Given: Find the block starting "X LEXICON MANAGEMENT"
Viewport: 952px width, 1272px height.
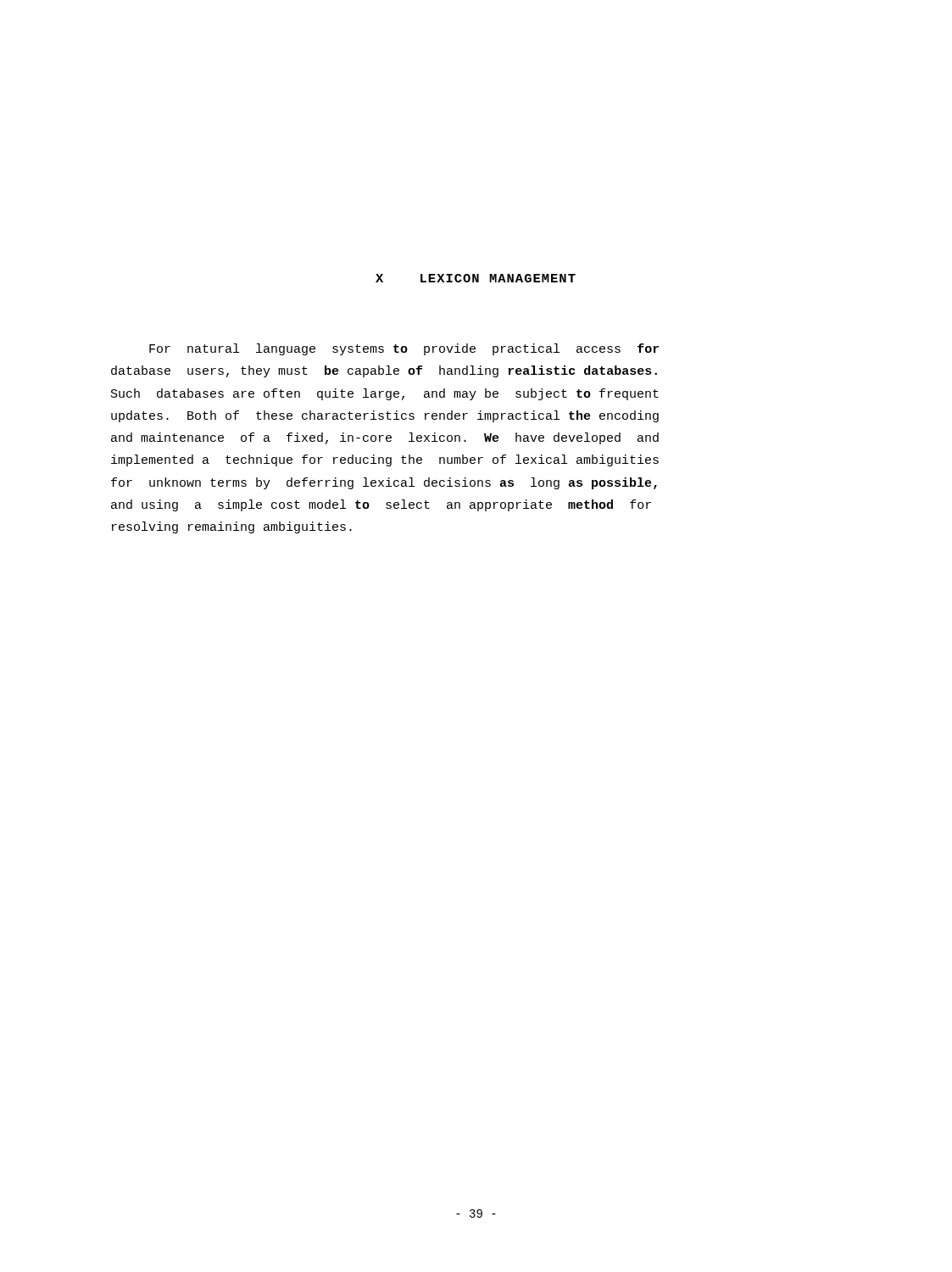Looking at the screenshot, I should [476, 279].
